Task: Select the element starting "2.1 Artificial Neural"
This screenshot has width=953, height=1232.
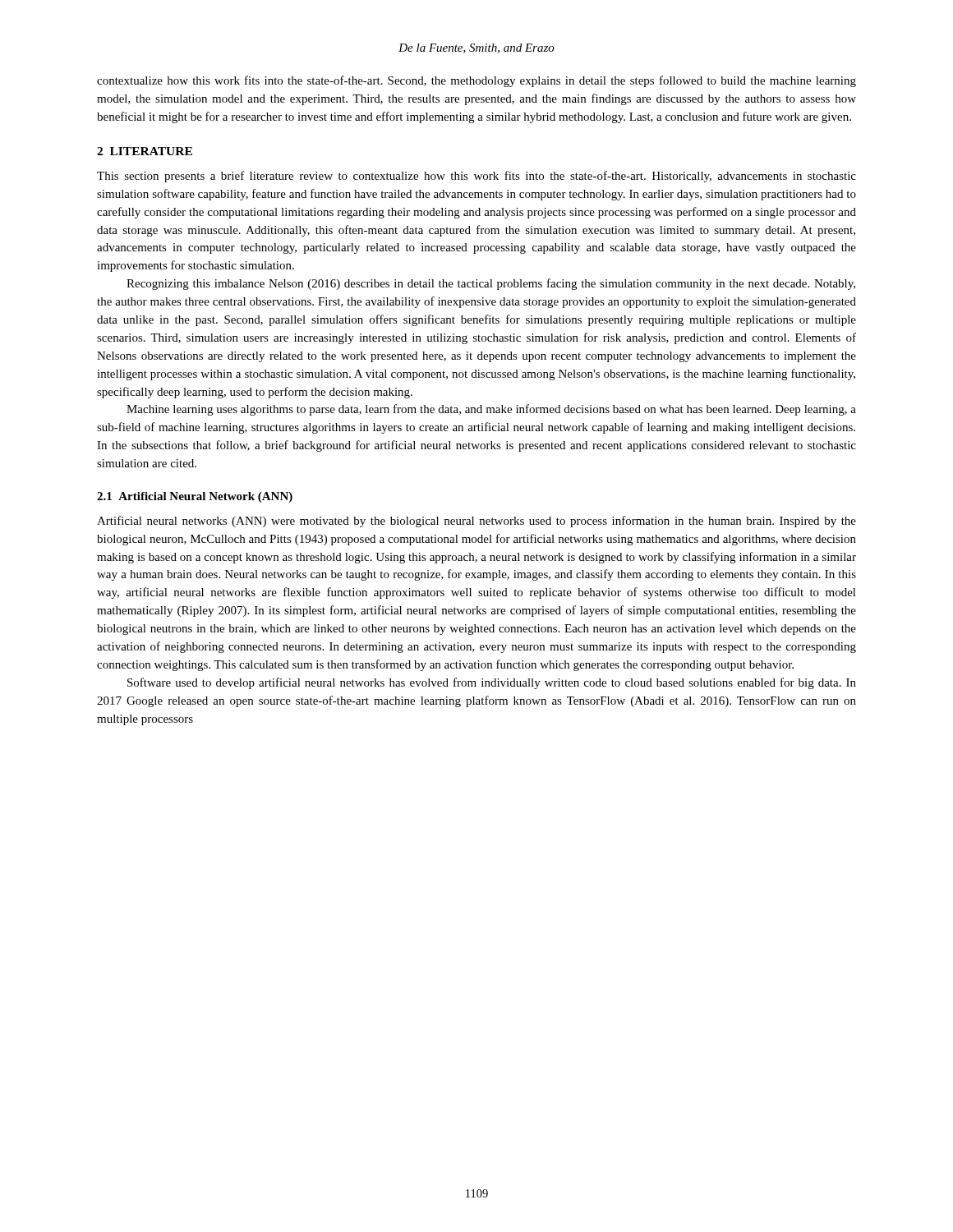Action: 195,496
